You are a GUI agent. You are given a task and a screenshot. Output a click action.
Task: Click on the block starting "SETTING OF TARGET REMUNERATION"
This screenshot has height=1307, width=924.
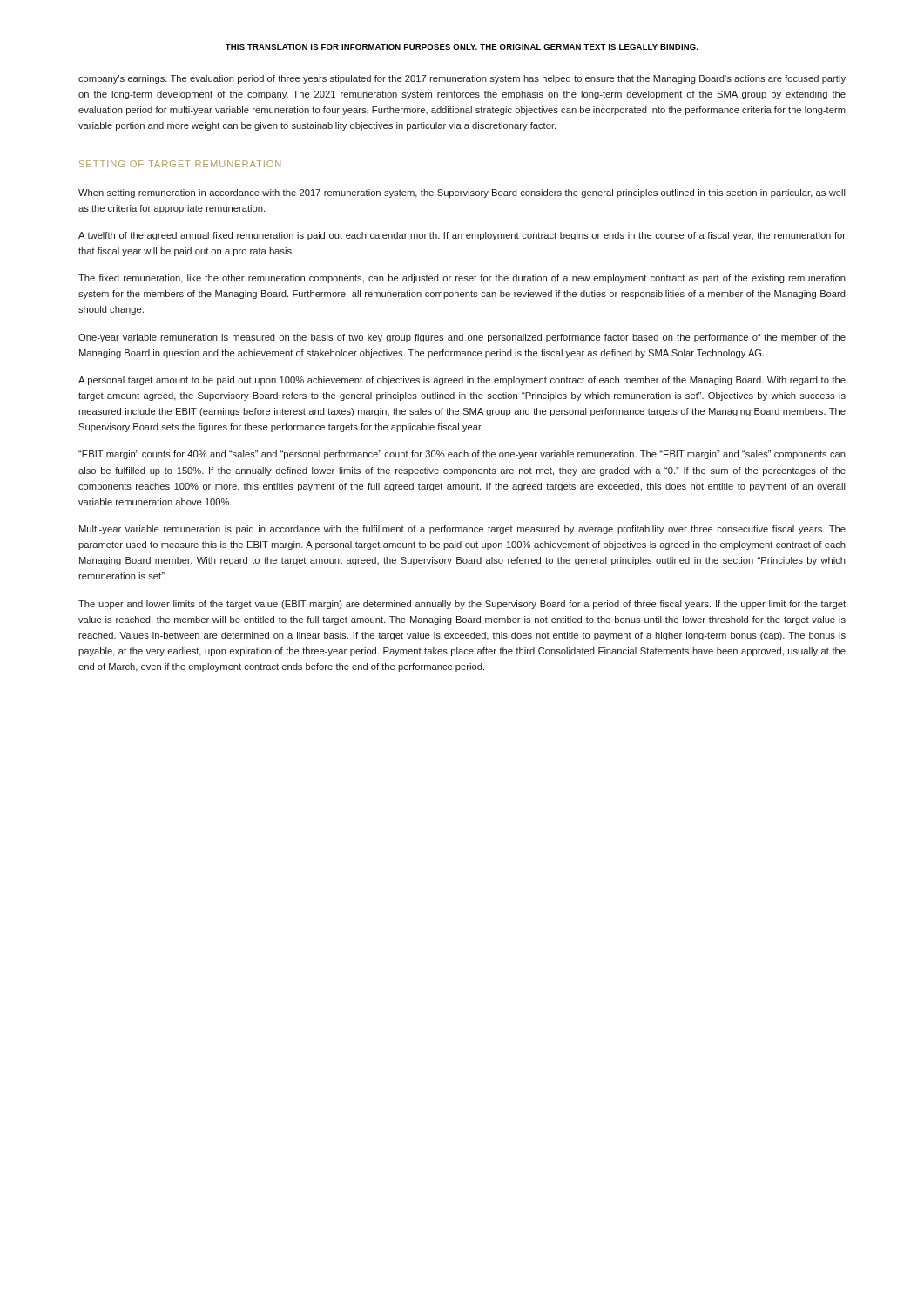pos(180,163)
